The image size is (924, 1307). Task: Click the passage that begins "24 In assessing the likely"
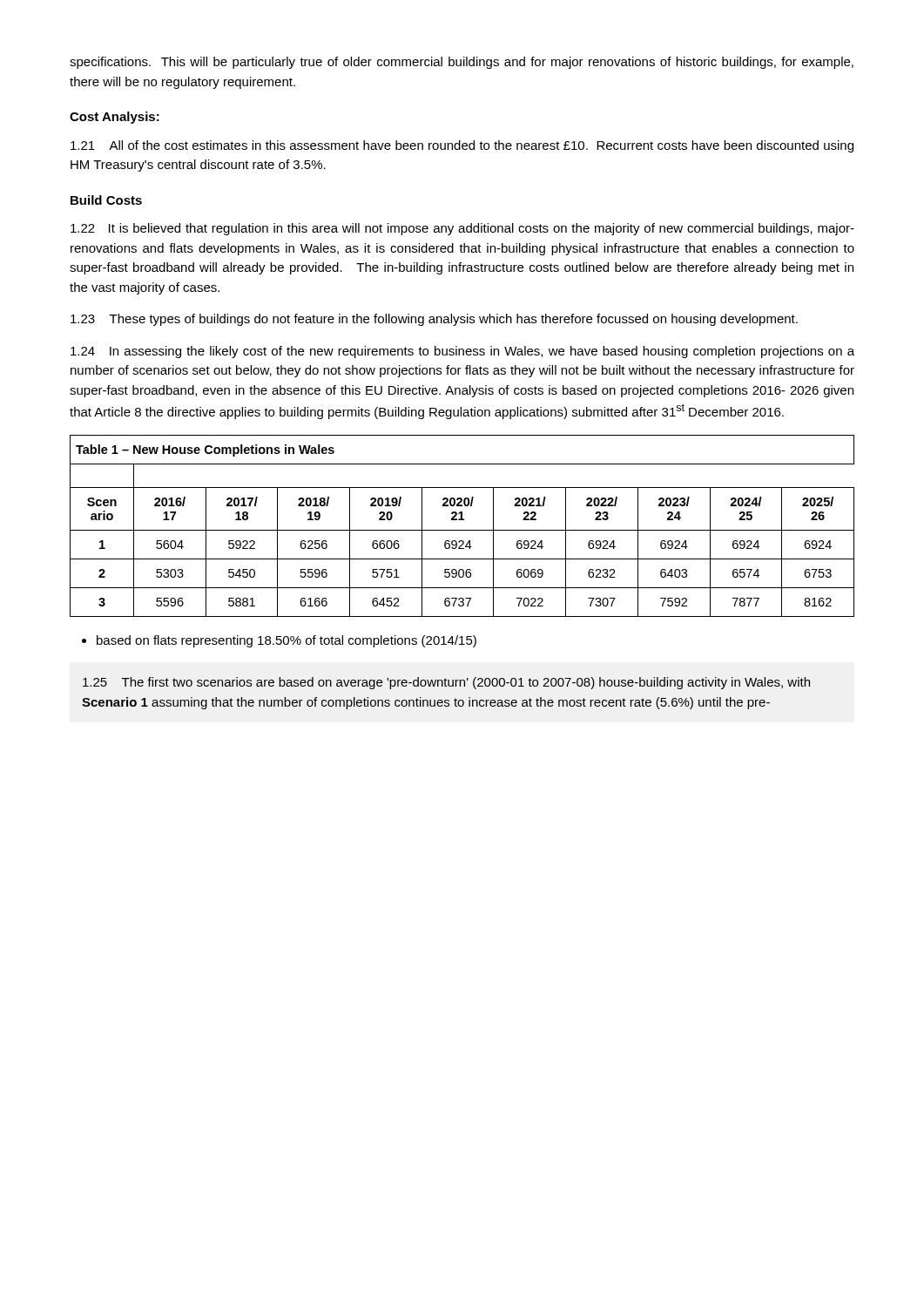[462, 381]
